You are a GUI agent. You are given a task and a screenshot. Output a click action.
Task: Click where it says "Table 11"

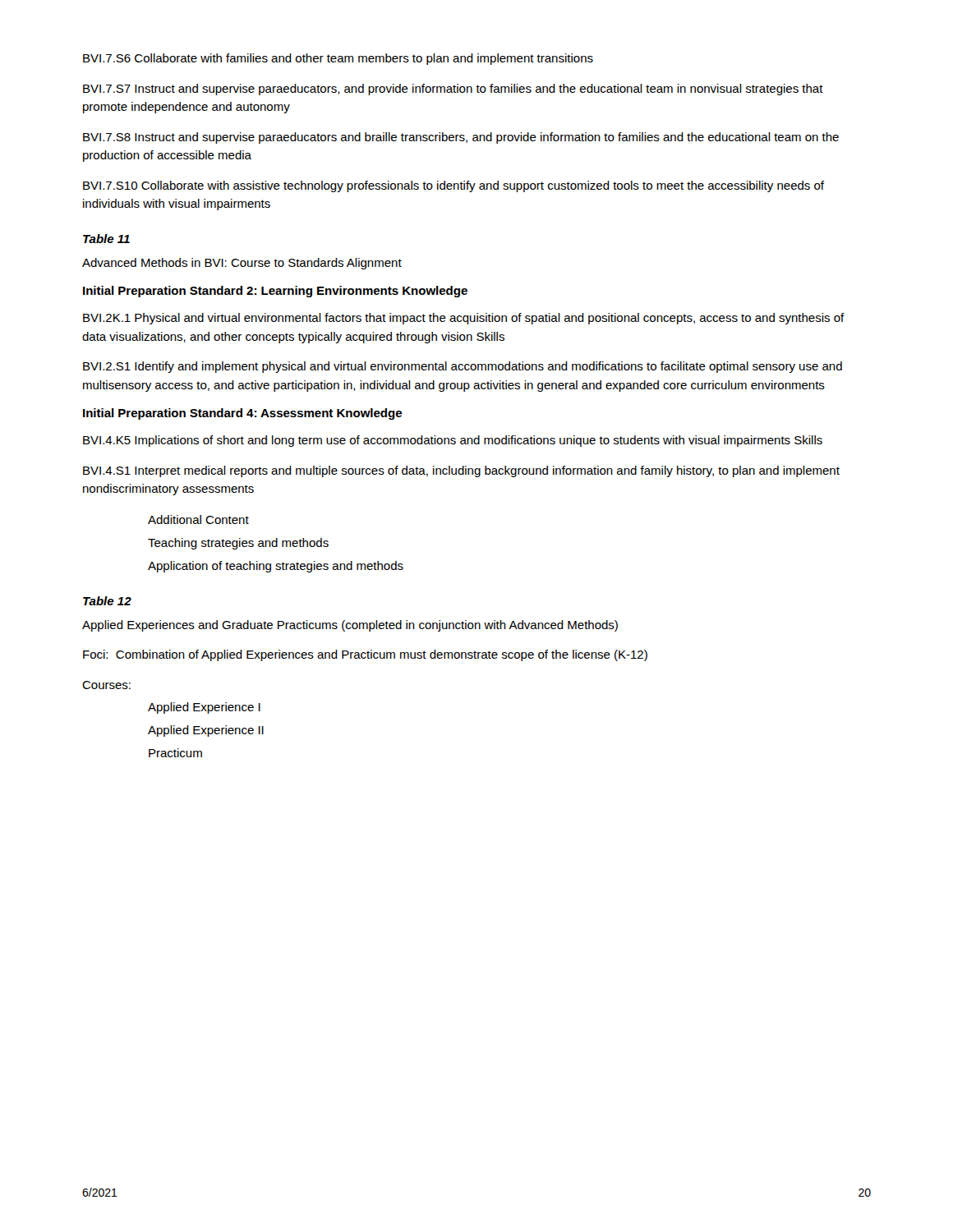106,238
